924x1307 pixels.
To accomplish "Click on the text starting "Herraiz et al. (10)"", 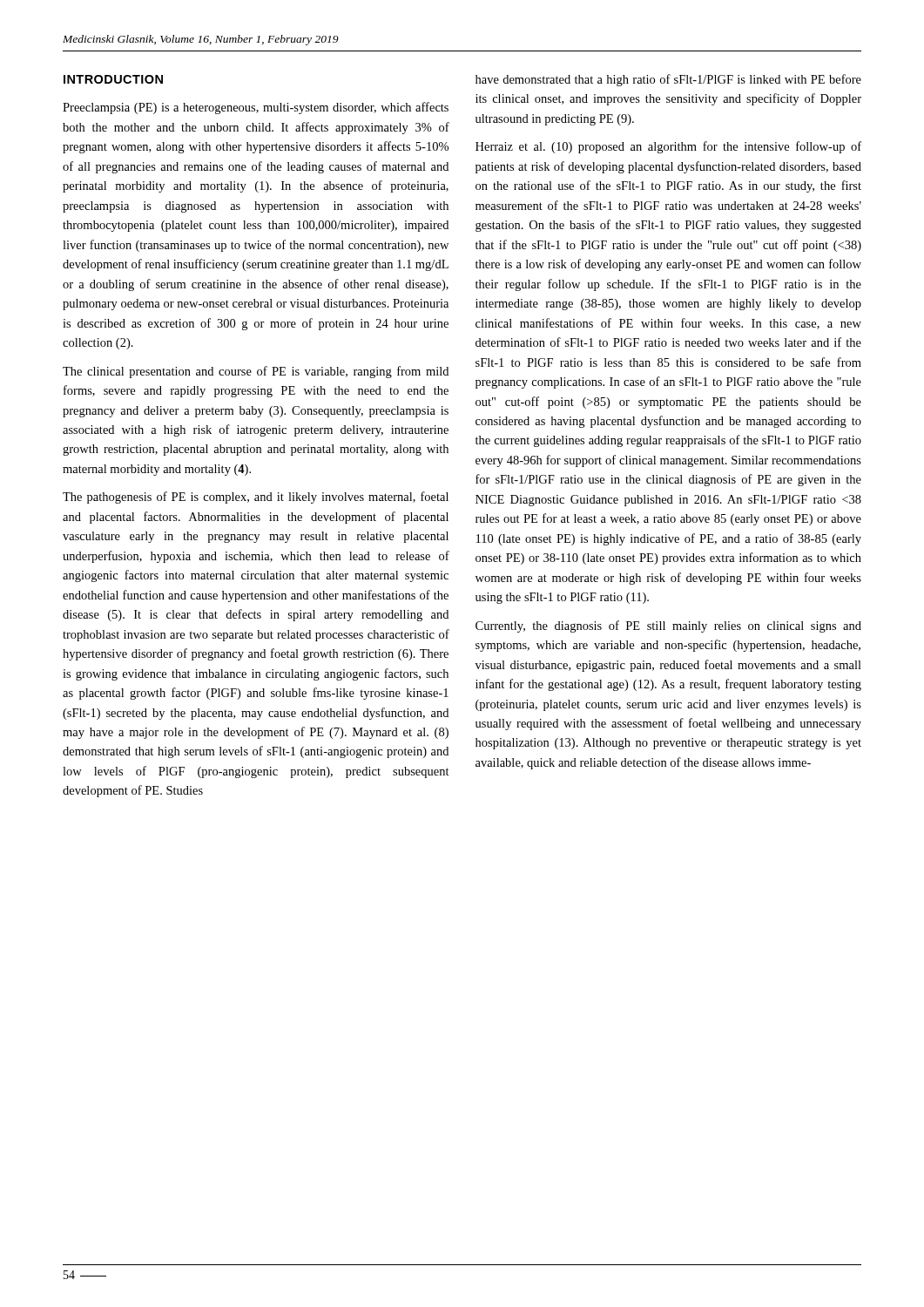I will (x=668, y=372).
